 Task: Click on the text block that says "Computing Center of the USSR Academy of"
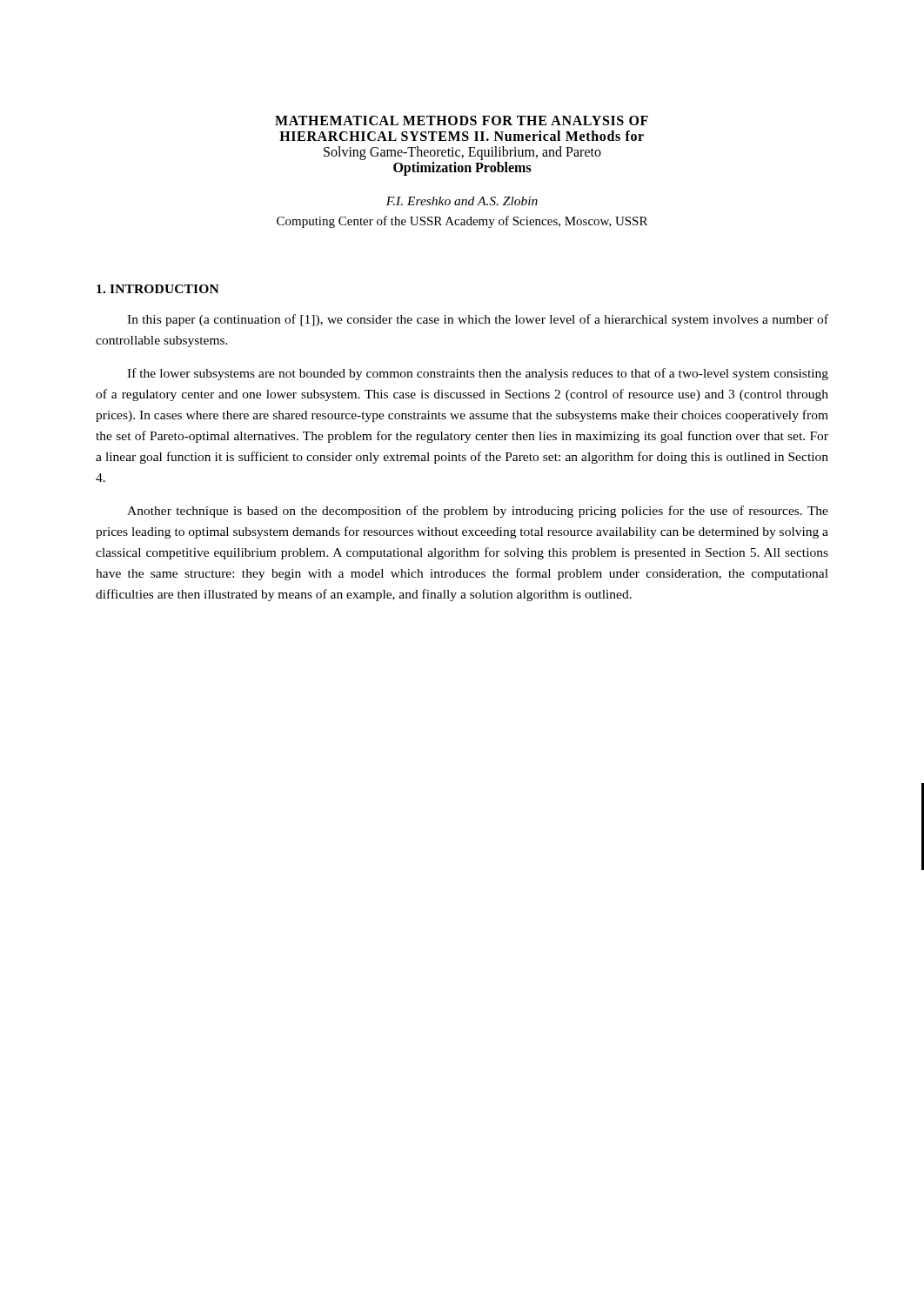point(462,221)
